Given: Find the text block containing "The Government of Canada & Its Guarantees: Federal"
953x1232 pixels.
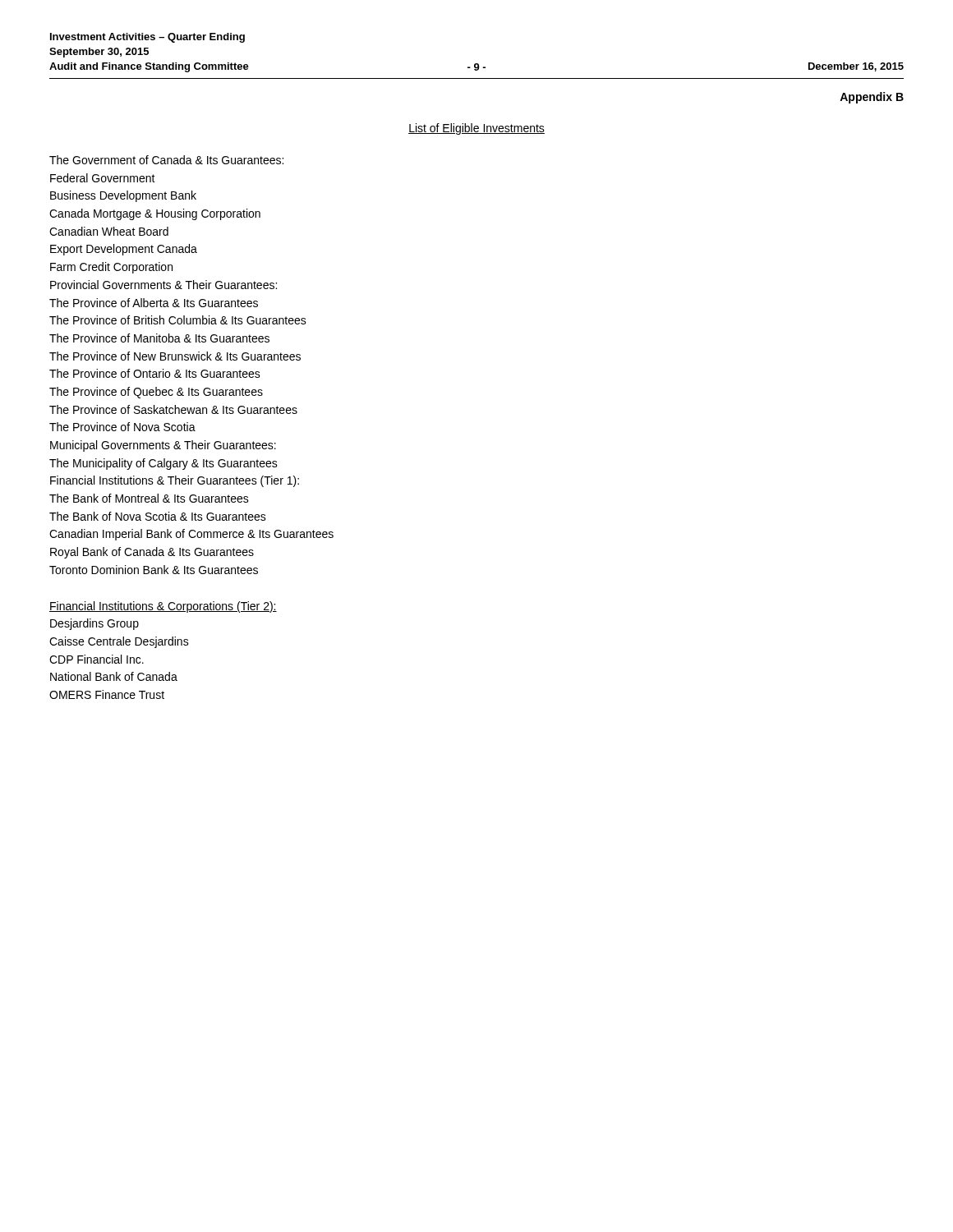Looking at the screenshot, I should click(192, 365).
